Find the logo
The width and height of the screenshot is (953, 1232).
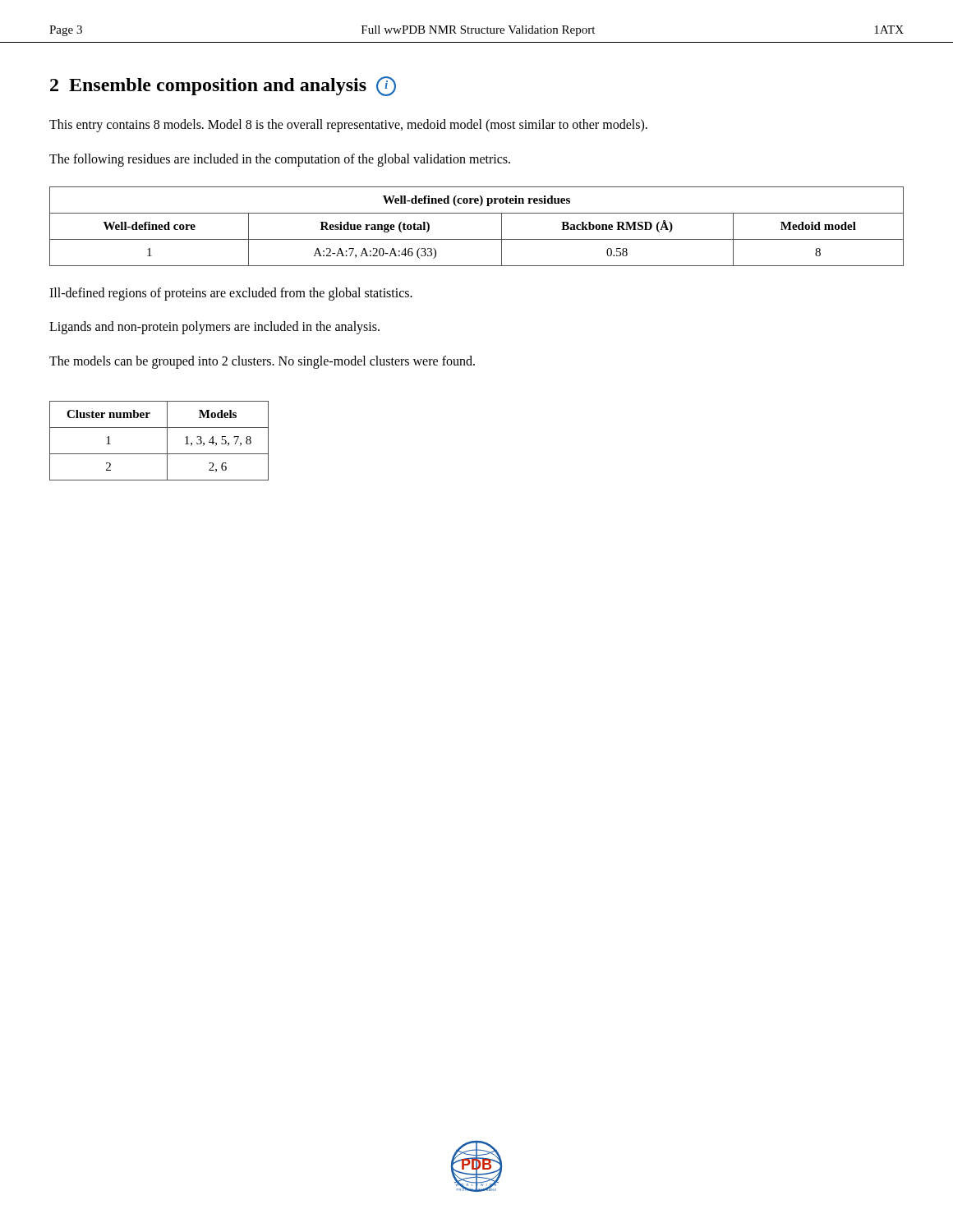(476, 1168)
